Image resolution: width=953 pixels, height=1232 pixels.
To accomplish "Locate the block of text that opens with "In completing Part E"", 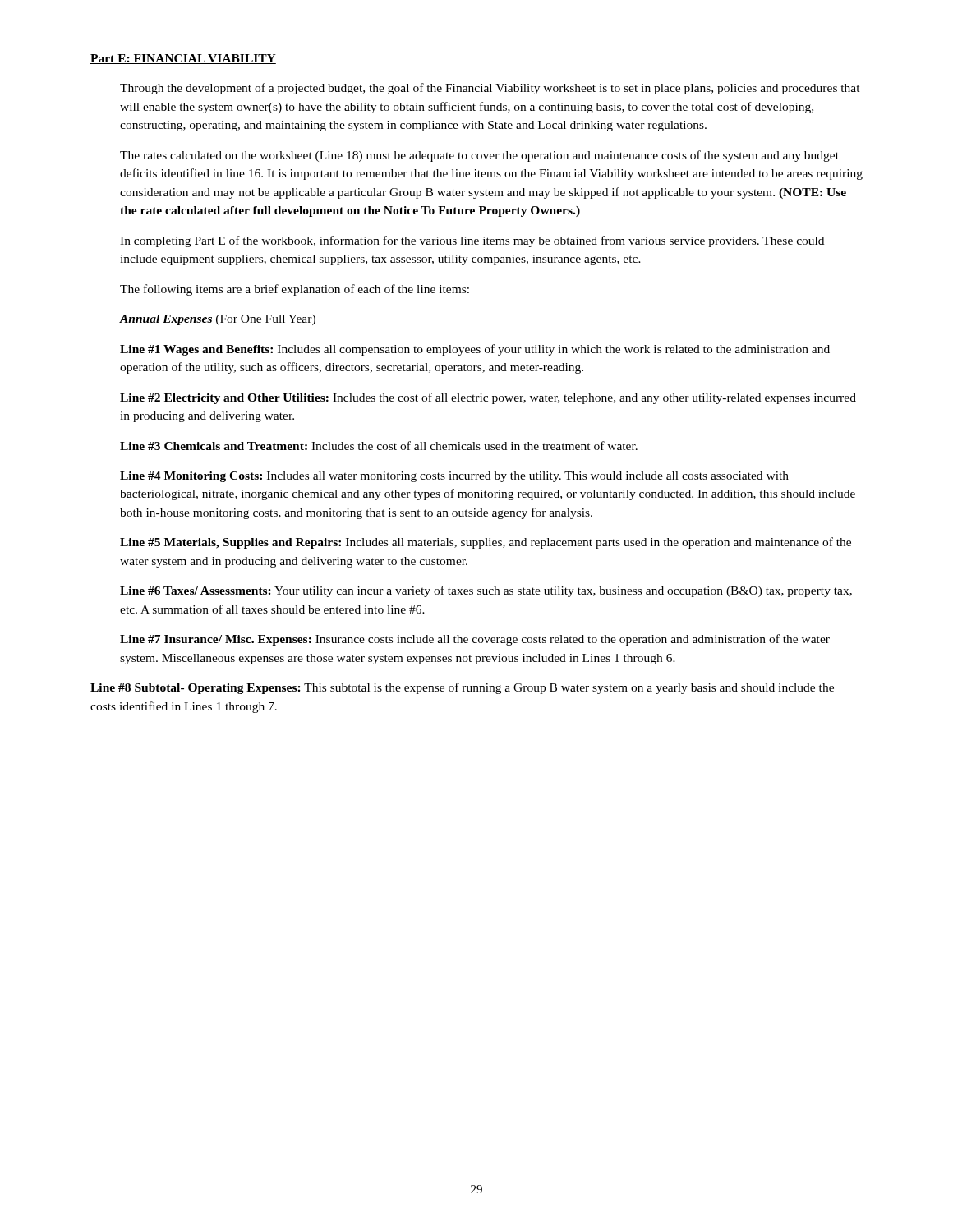I will pyautogui.click(x=472, y=249).
